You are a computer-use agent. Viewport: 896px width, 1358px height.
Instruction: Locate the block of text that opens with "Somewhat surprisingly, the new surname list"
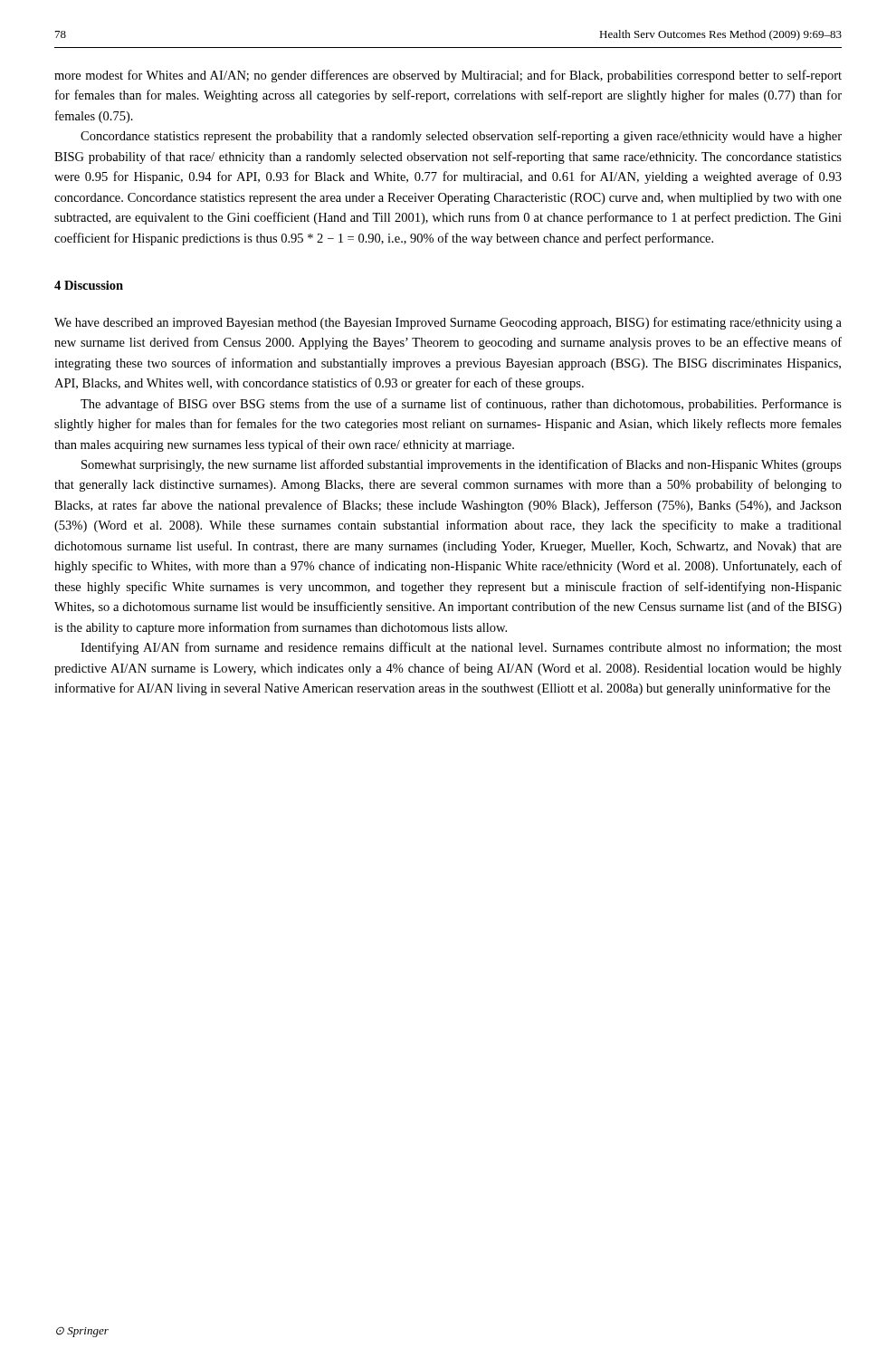coord(448,546)
